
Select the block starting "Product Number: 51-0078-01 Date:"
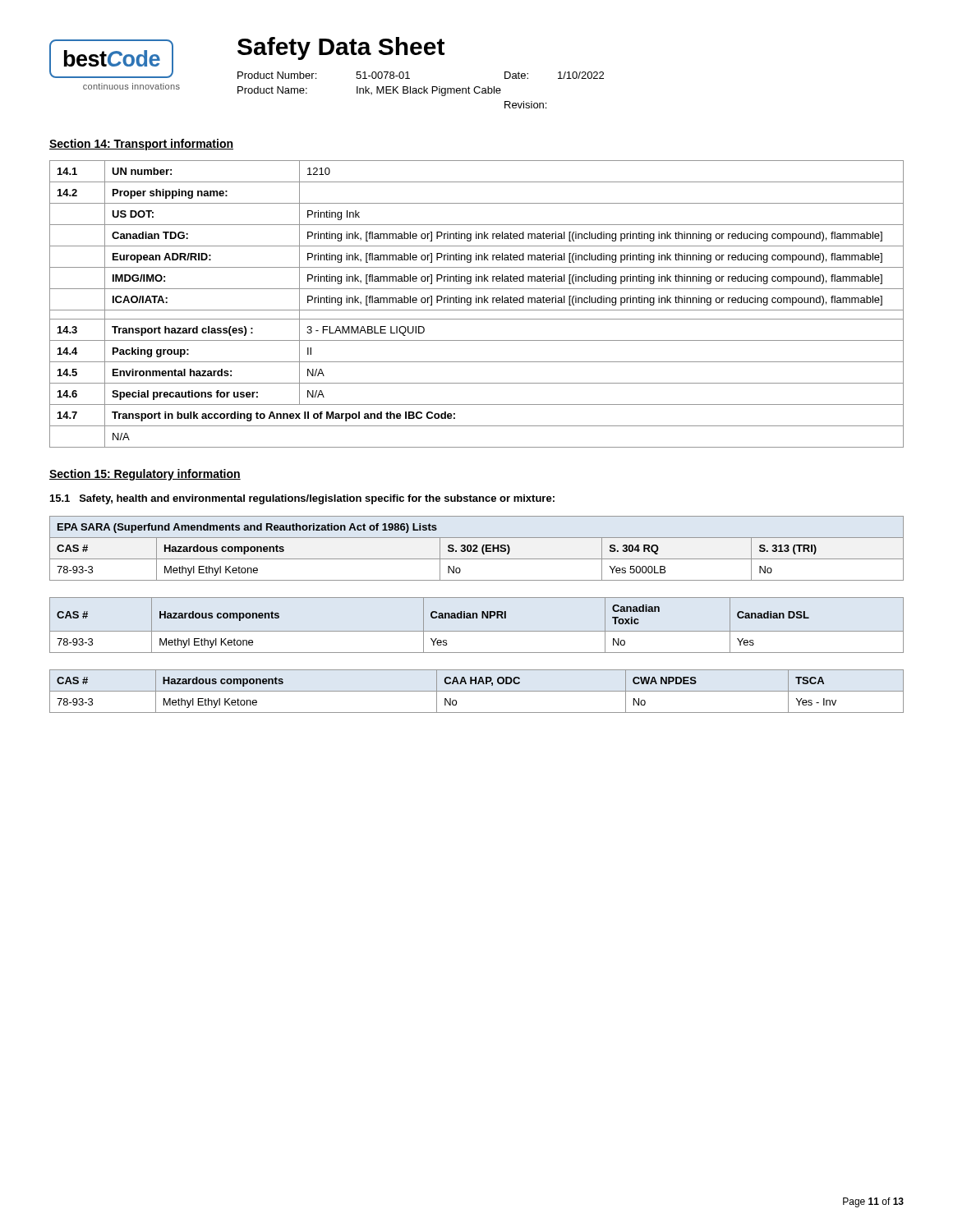(446, 90)
